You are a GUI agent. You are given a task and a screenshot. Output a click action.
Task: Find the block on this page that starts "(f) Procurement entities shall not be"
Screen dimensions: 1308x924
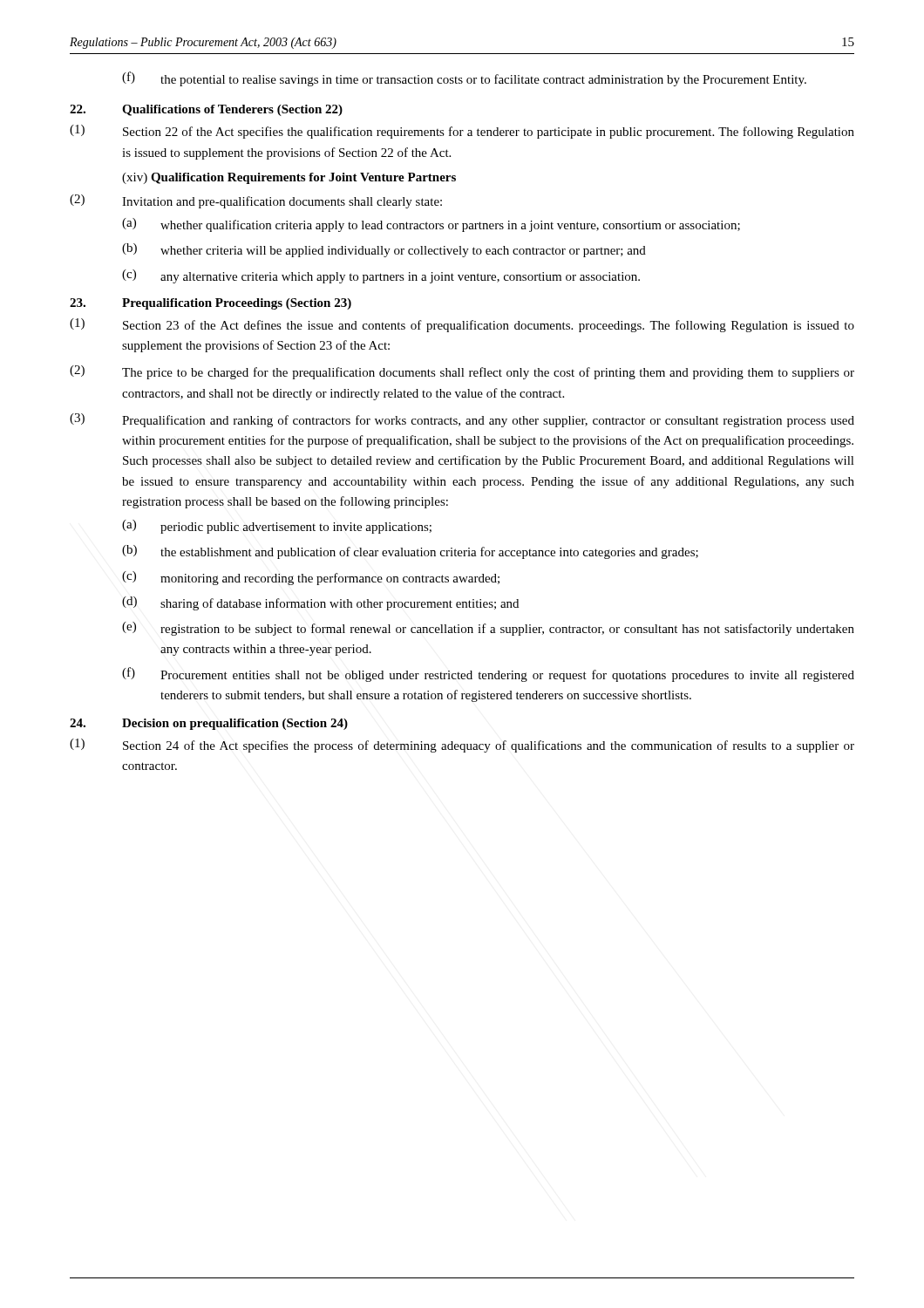point(488,685)
